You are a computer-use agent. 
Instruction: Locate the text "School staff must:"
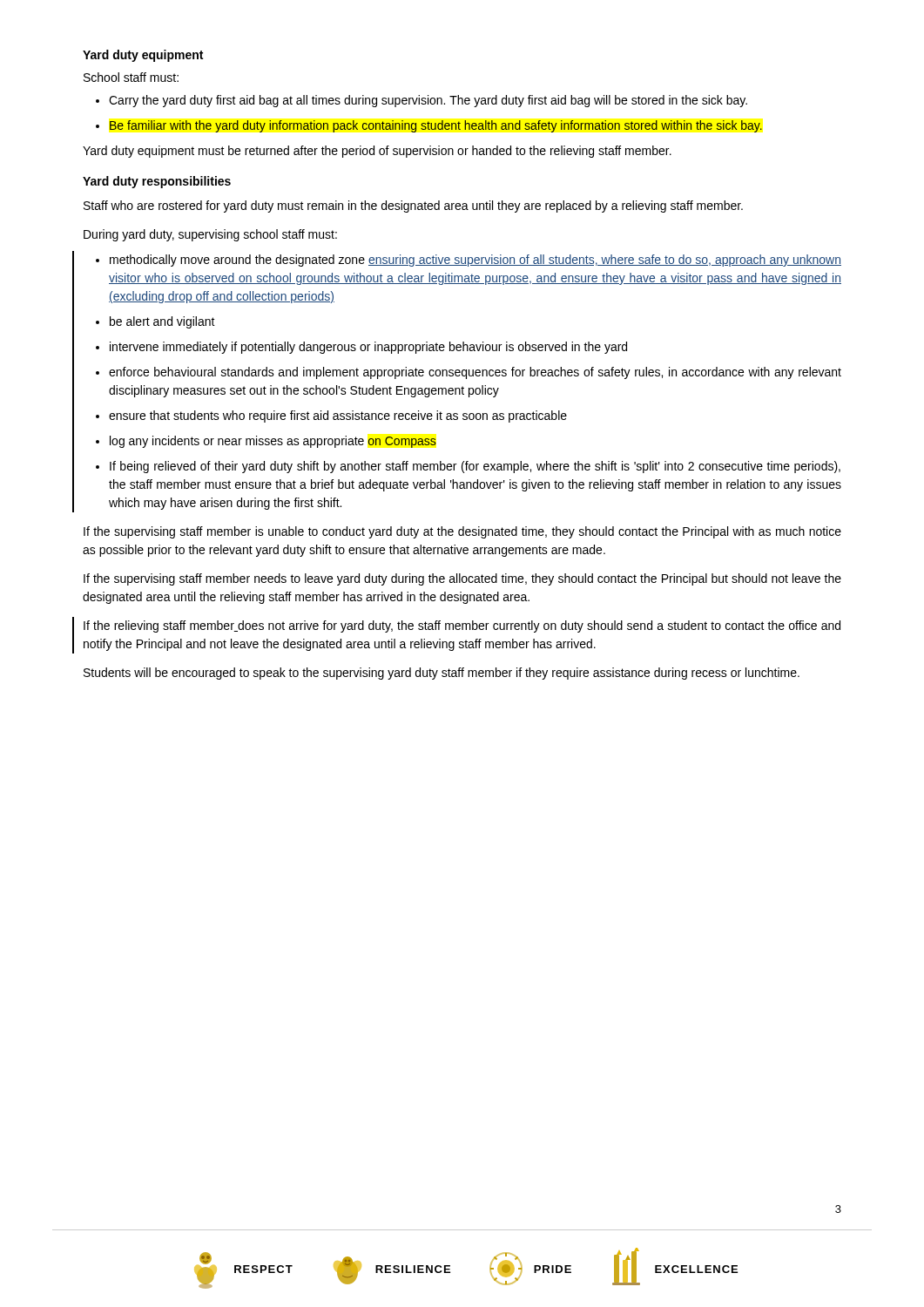[131, 78]
